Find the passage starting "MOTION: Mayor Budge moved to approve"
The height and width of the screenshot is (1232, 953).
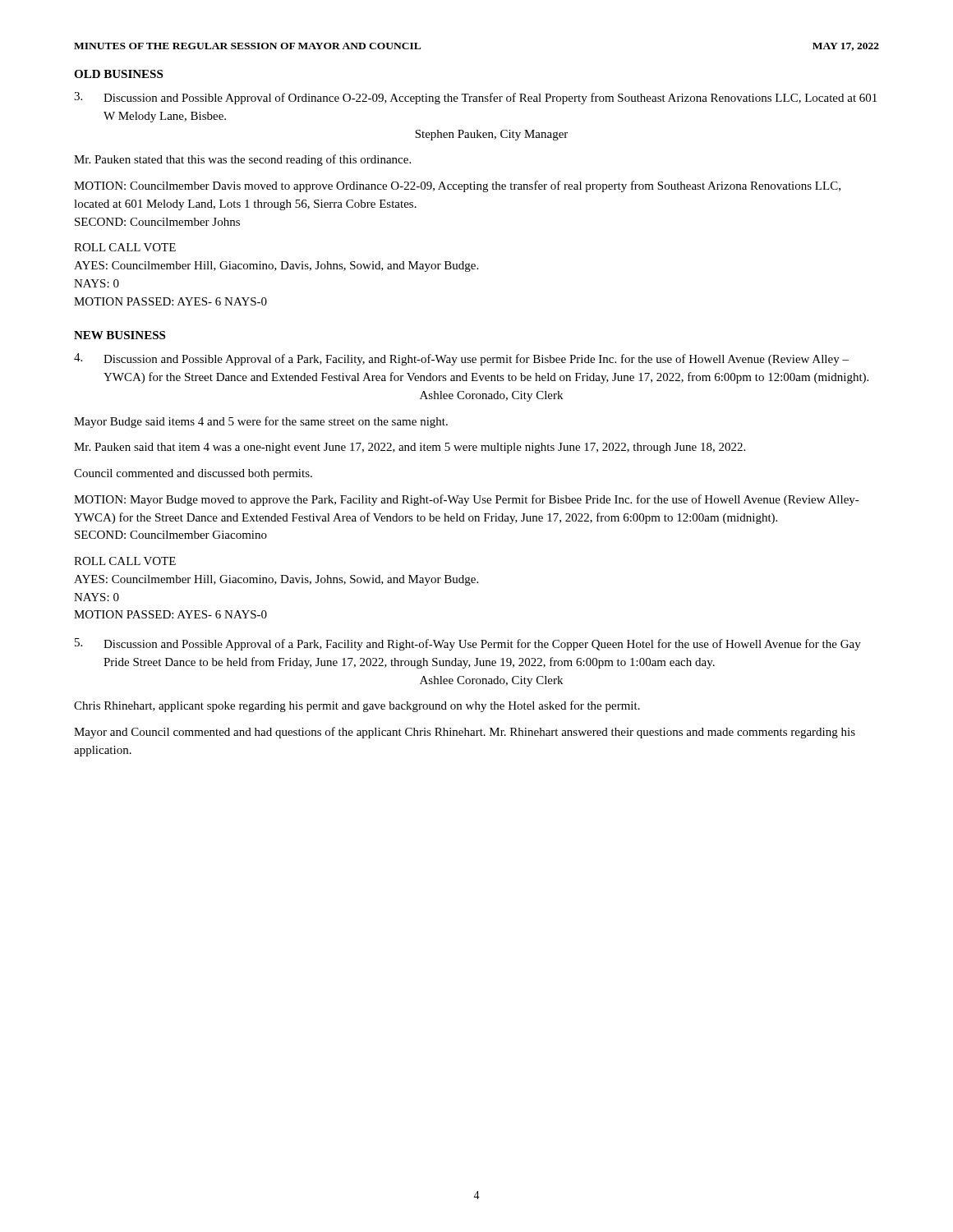pos(467,517)
